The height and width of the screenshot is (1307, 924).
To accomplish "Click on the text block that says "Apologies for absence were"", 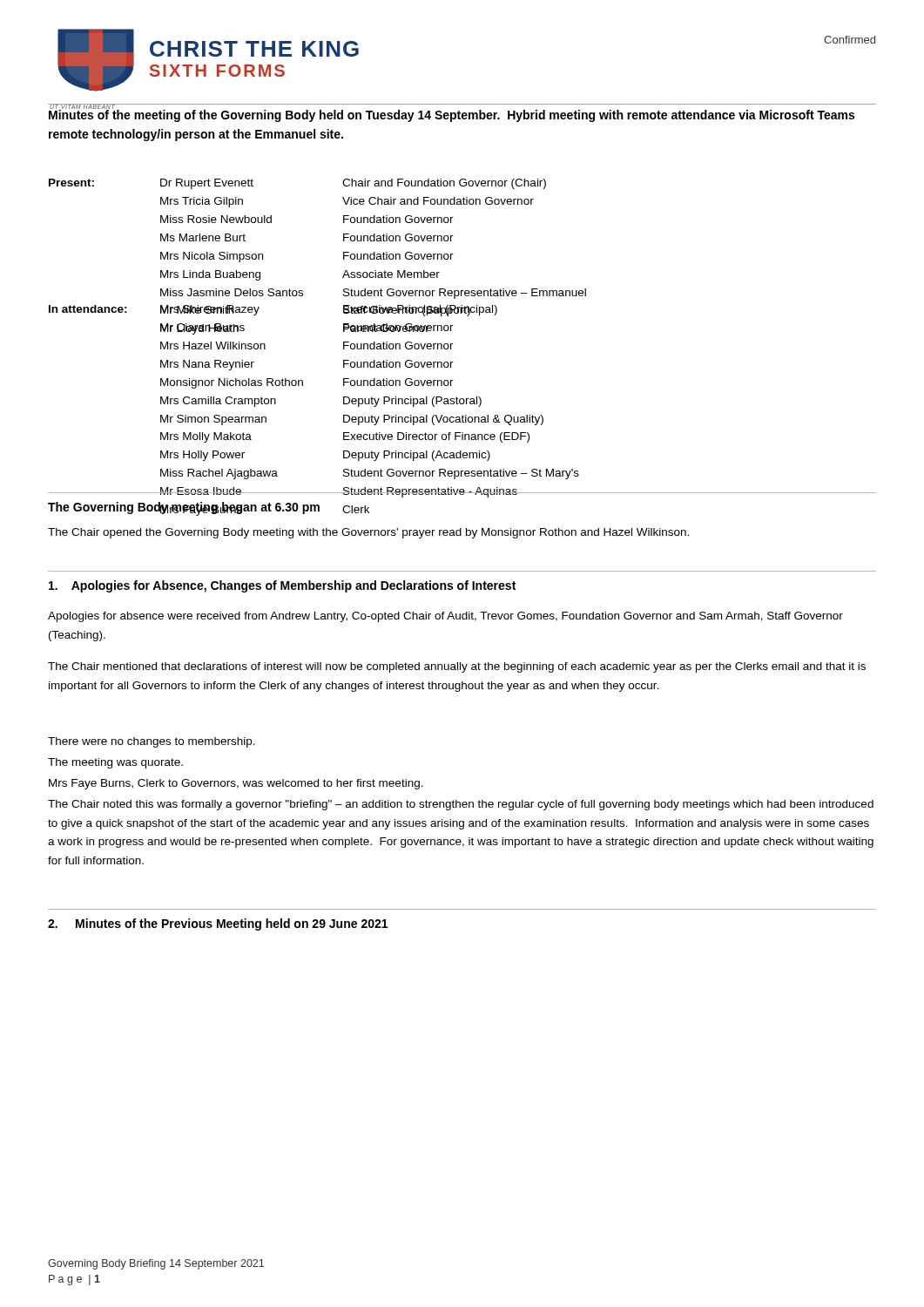I will point(445,625).
